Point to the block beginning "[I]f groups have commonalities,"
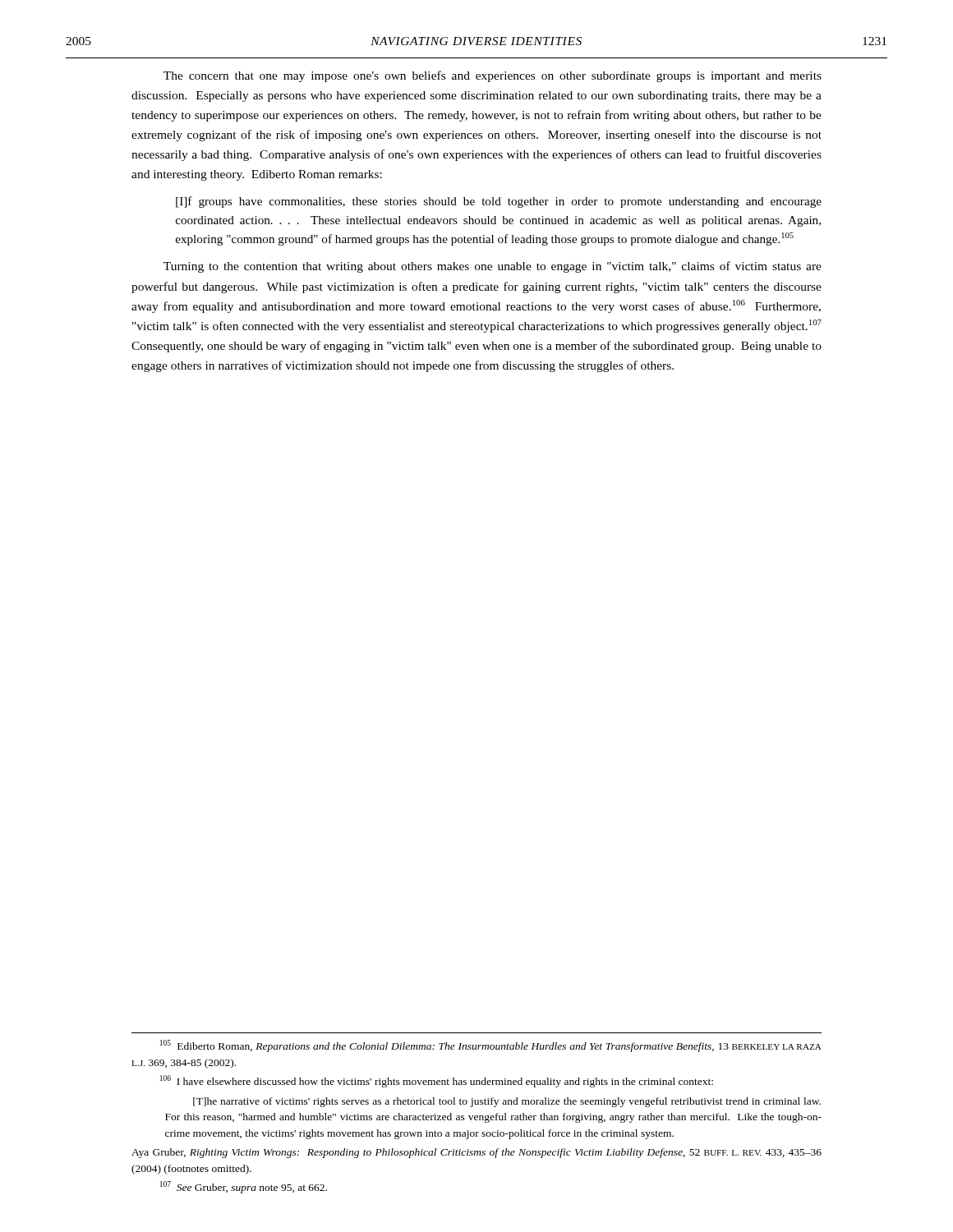The height and width of the screenshot is (1232, 953). click(x=498, y=220)
